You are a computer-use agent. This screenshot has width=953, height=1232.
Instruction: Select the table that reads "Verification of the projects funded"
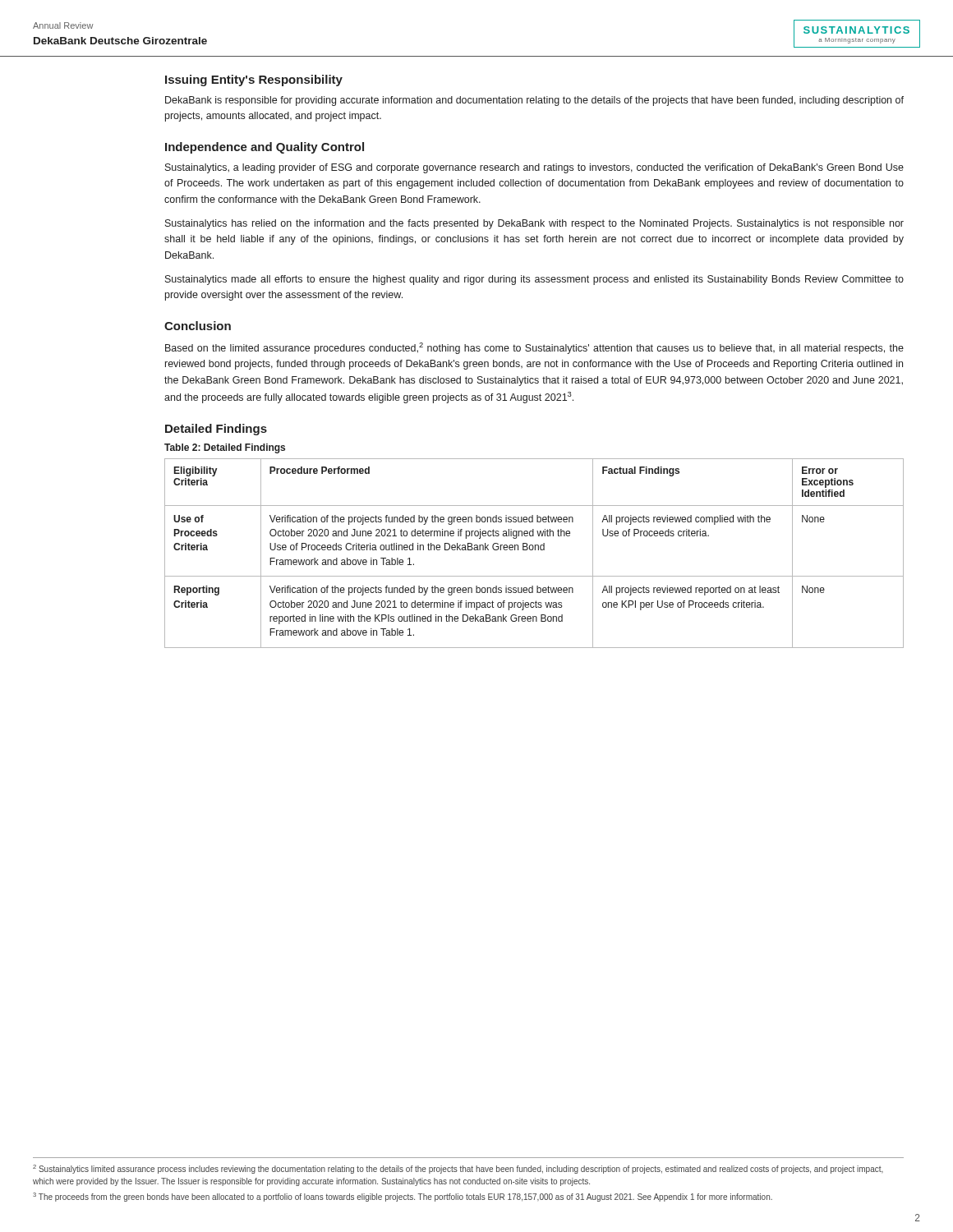[x=534, y=553]
